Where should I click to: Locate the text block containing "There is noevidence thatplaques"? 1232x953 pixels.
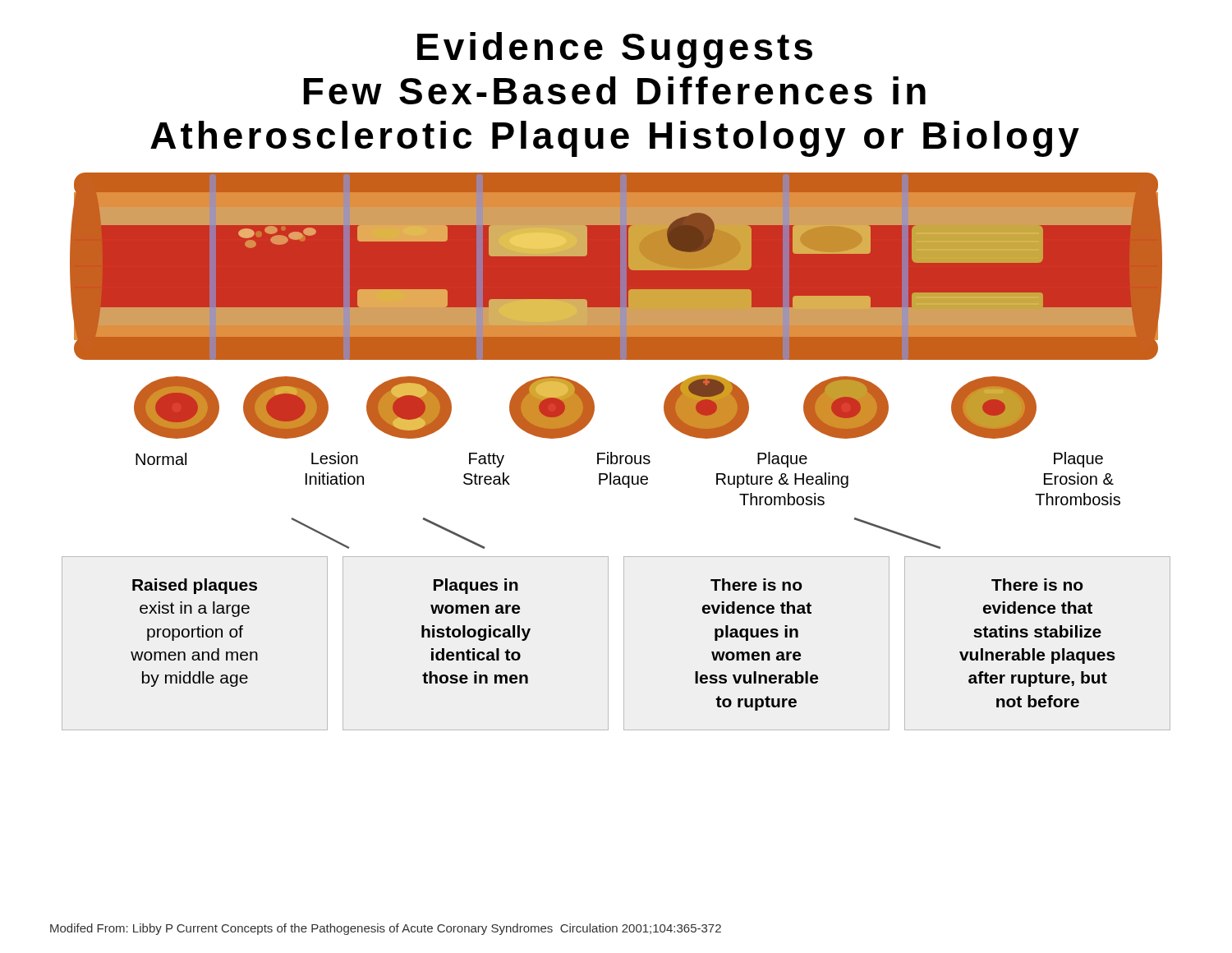(x=756, y=643)
